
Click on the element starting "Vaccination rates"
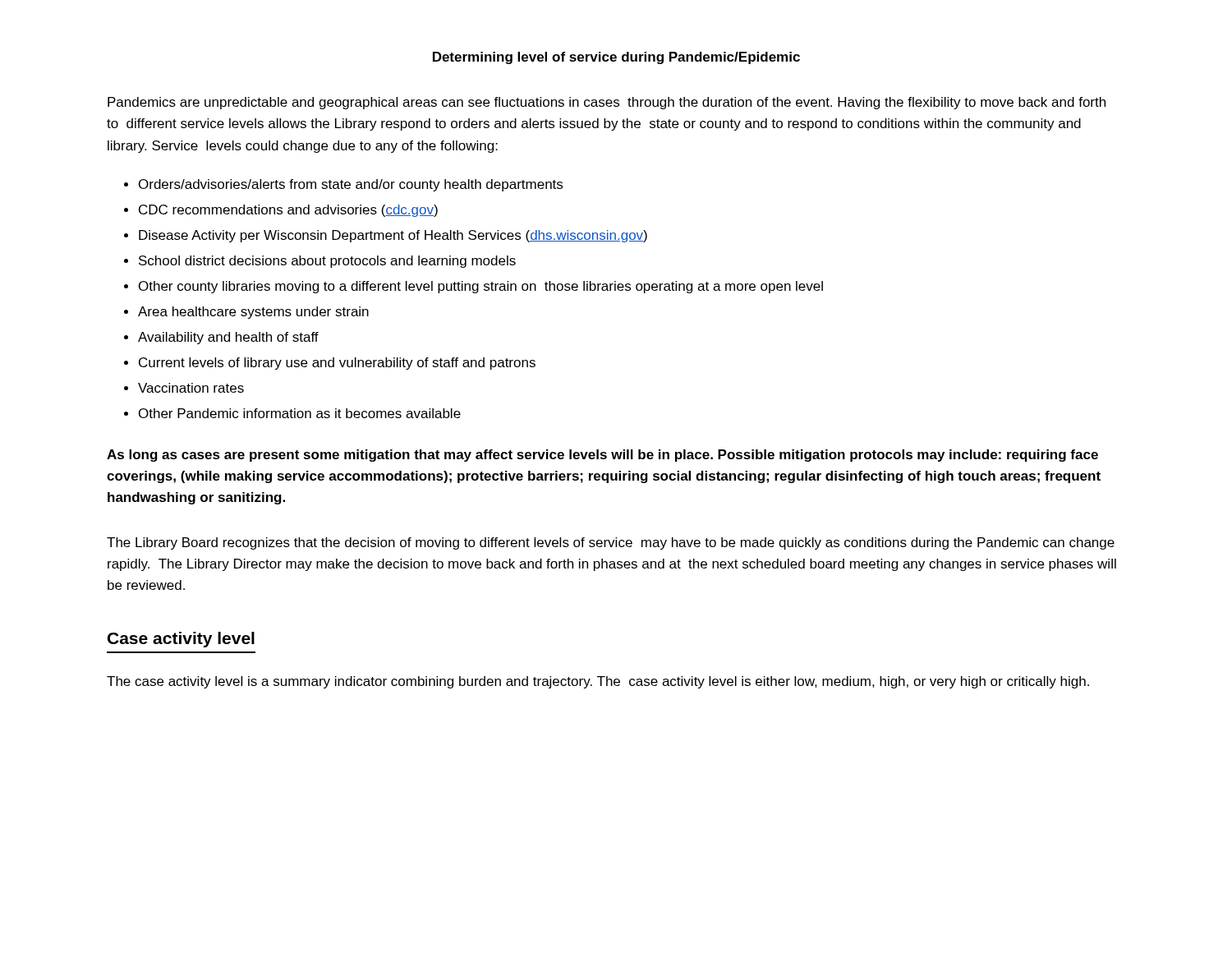coord(191,389)
